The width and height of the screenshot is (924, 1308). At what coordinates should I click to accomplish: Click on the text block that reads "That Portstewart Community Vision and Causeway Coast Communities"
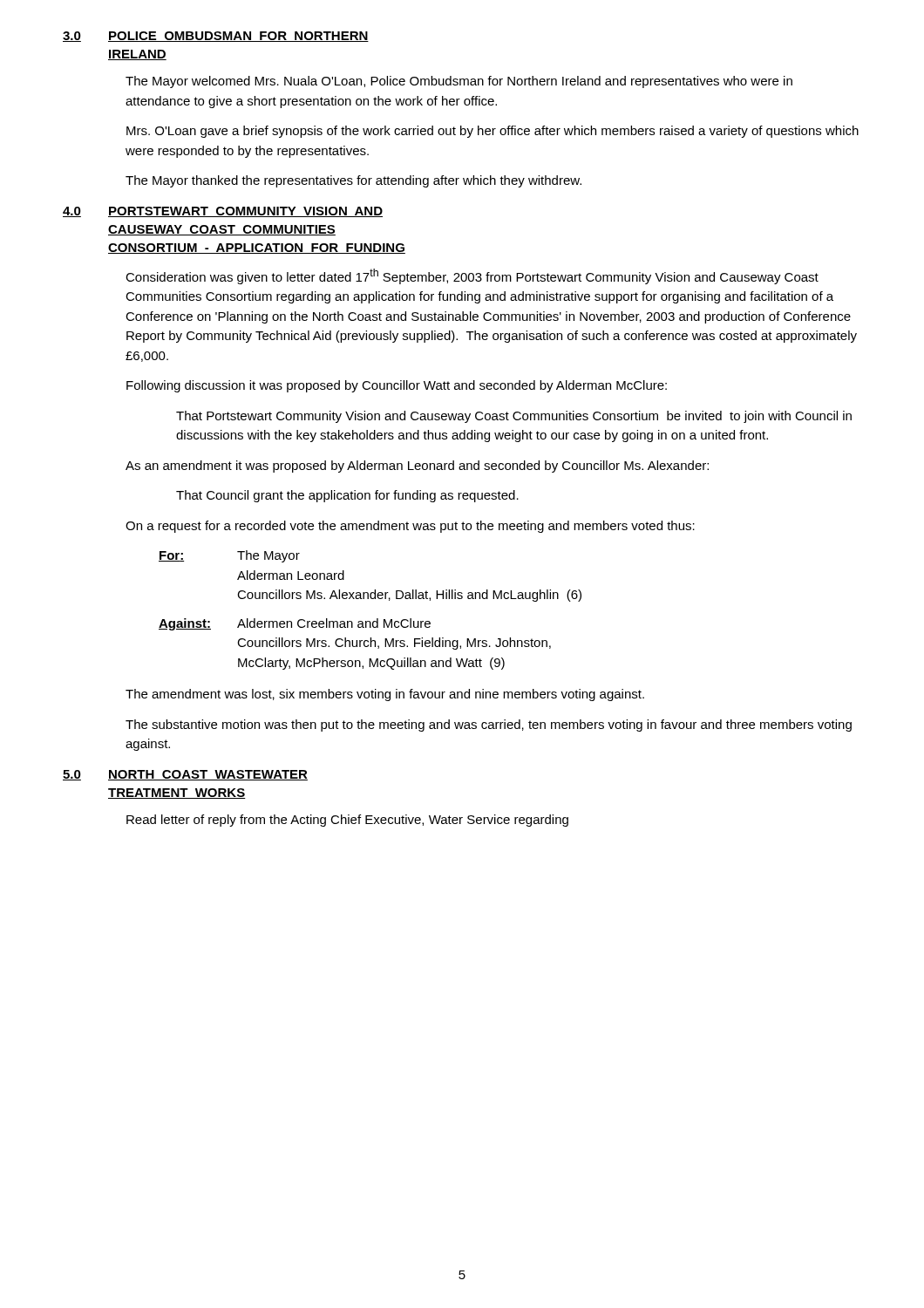(514, 425)
